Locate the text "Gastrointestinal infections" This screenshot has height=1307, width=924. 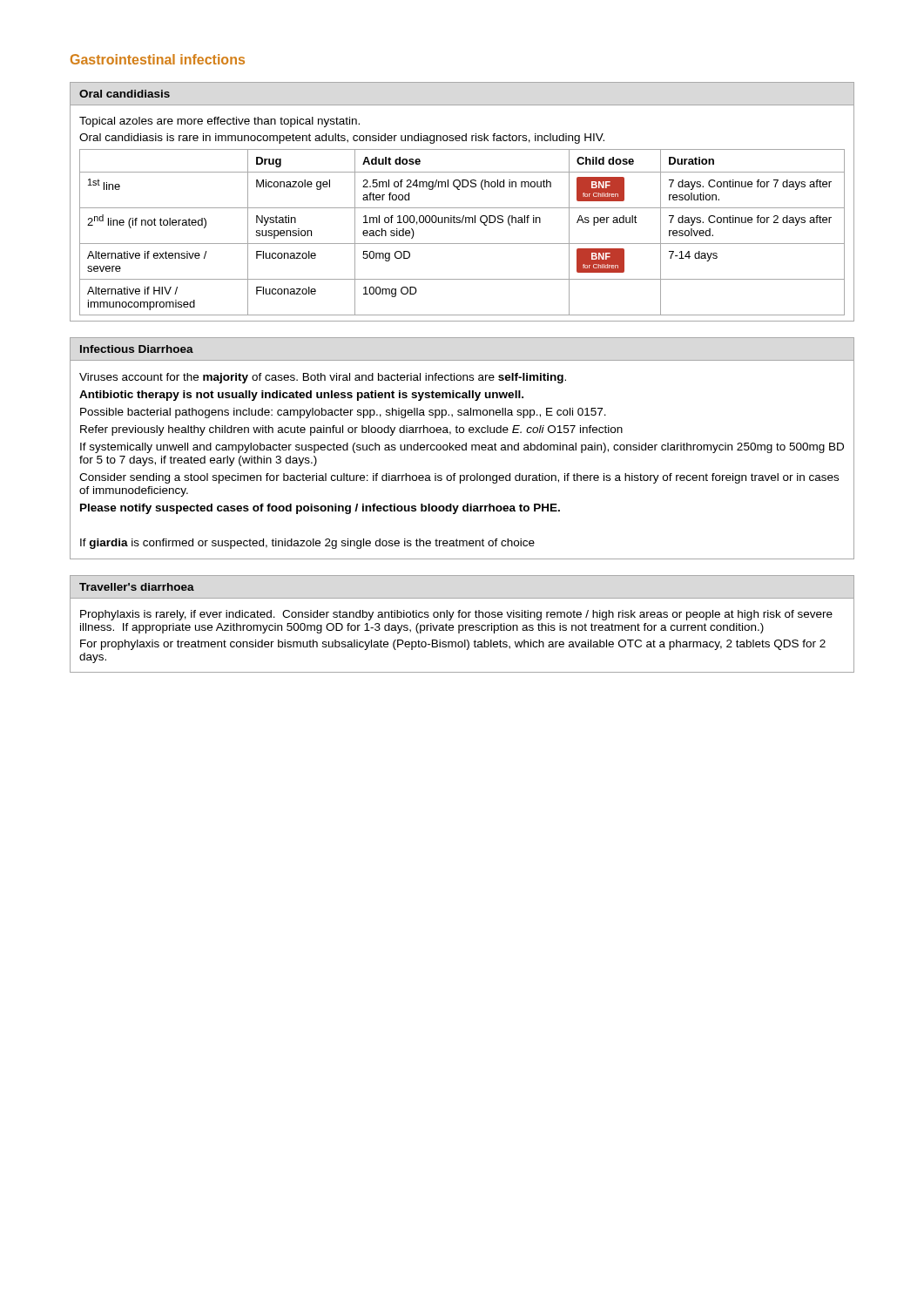click(158, 60)
